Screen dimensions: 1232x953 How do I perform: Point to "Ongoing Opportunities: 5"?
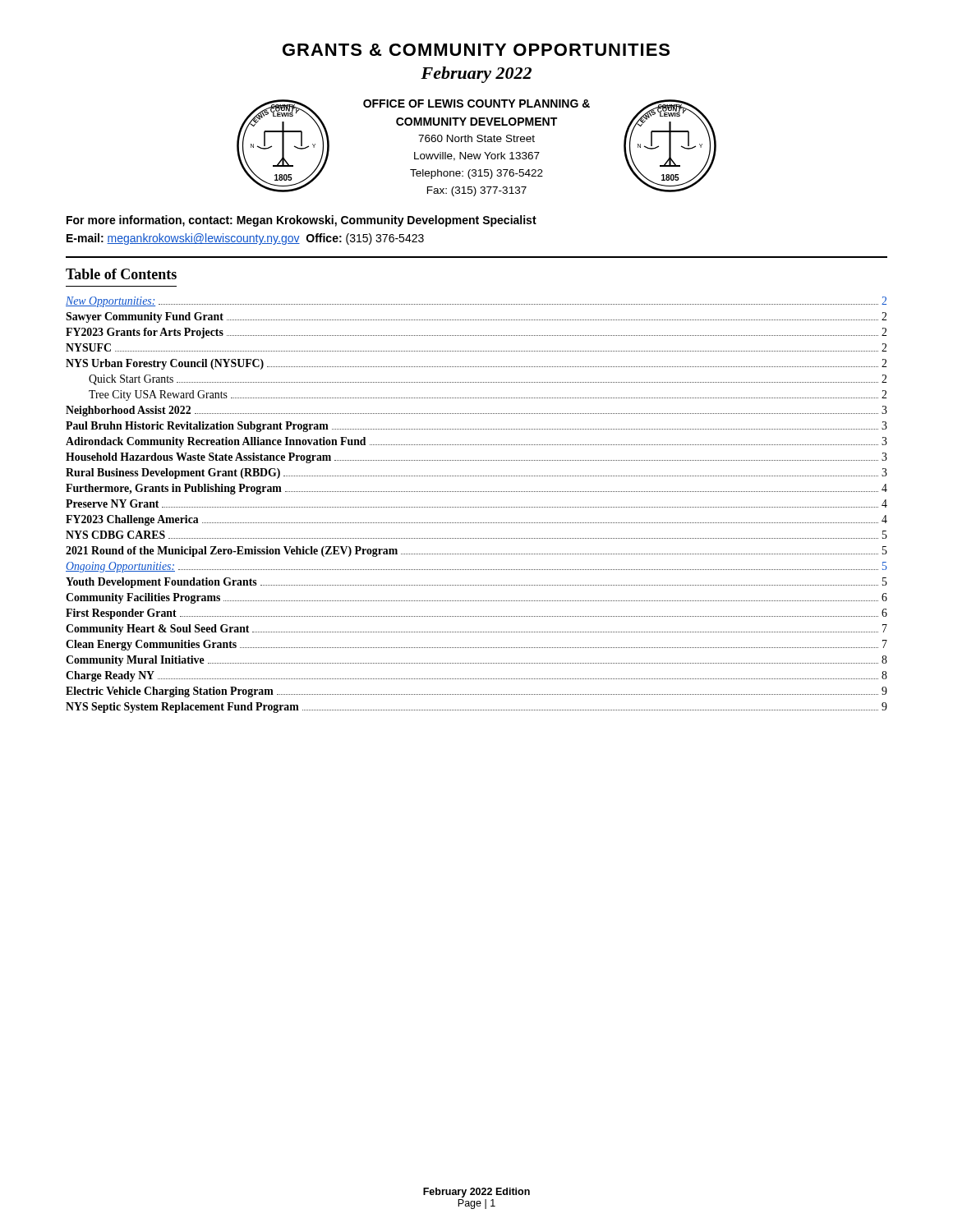click(476, 567)
